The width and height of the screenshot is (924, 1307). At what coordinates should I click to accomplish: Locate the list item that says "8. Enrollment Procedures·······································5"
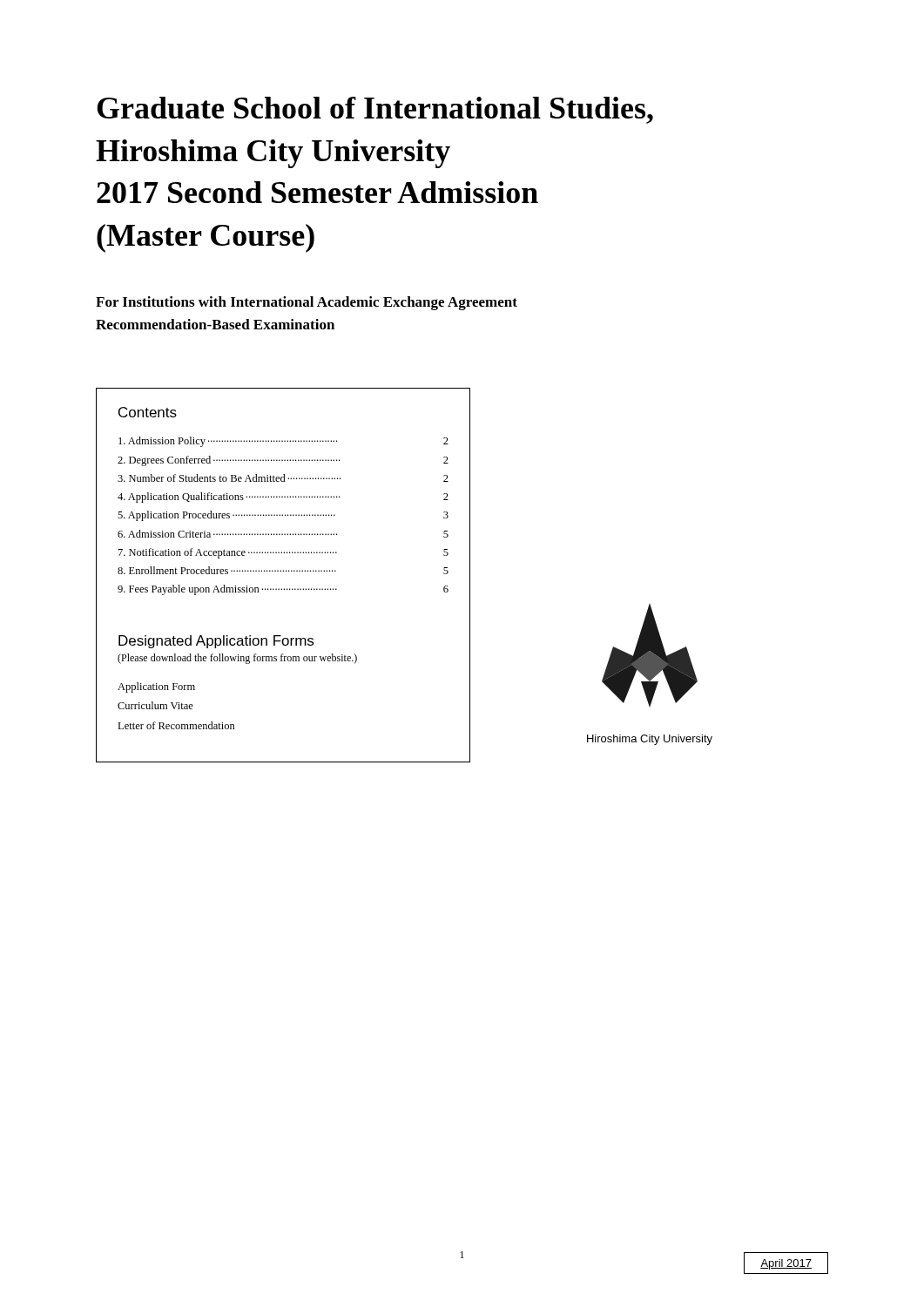coord(283,571)
